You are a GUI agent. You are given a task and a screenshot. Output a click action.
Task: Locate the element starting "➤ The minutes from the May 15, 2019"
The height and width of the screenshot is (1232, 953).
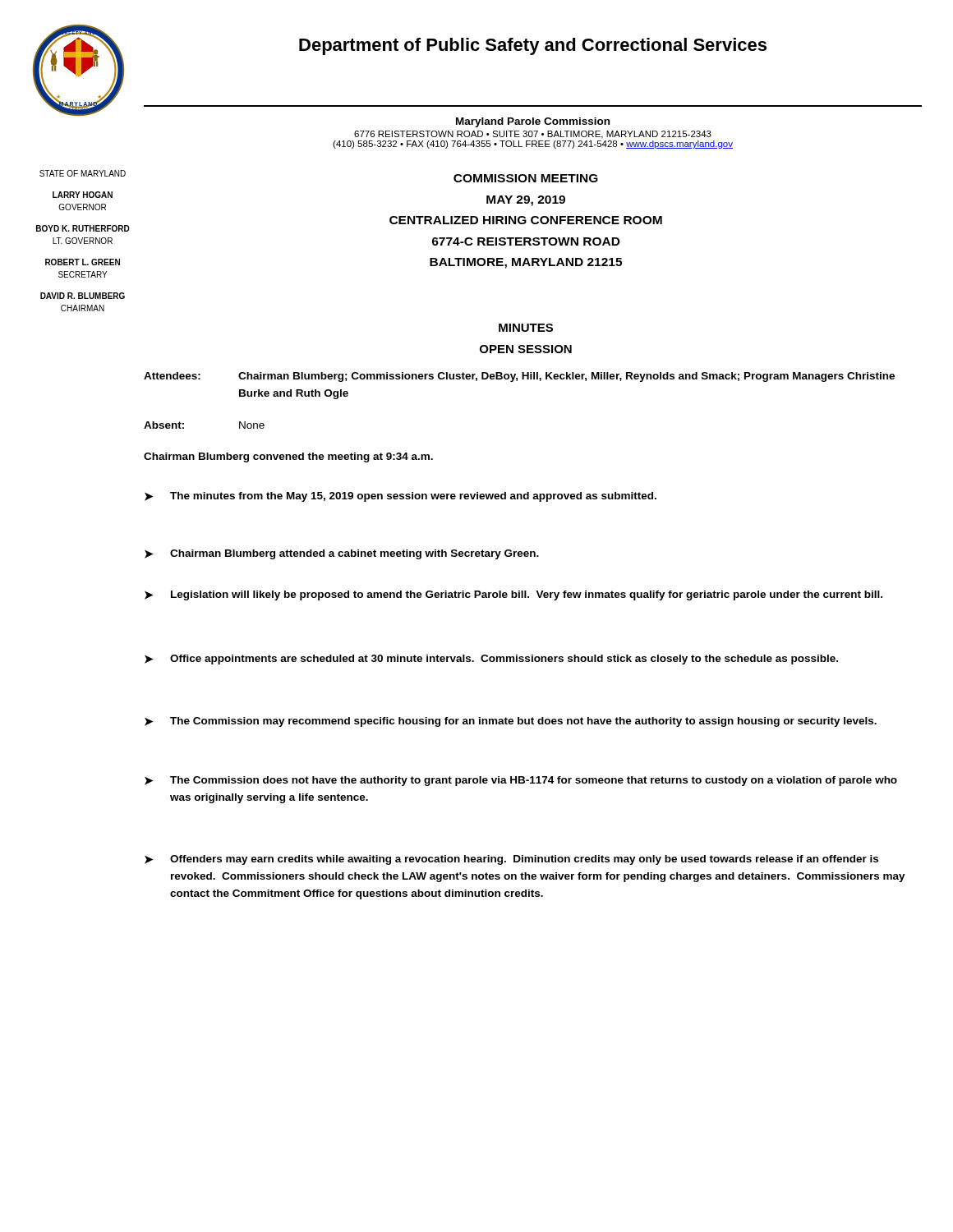coord(400,497)
